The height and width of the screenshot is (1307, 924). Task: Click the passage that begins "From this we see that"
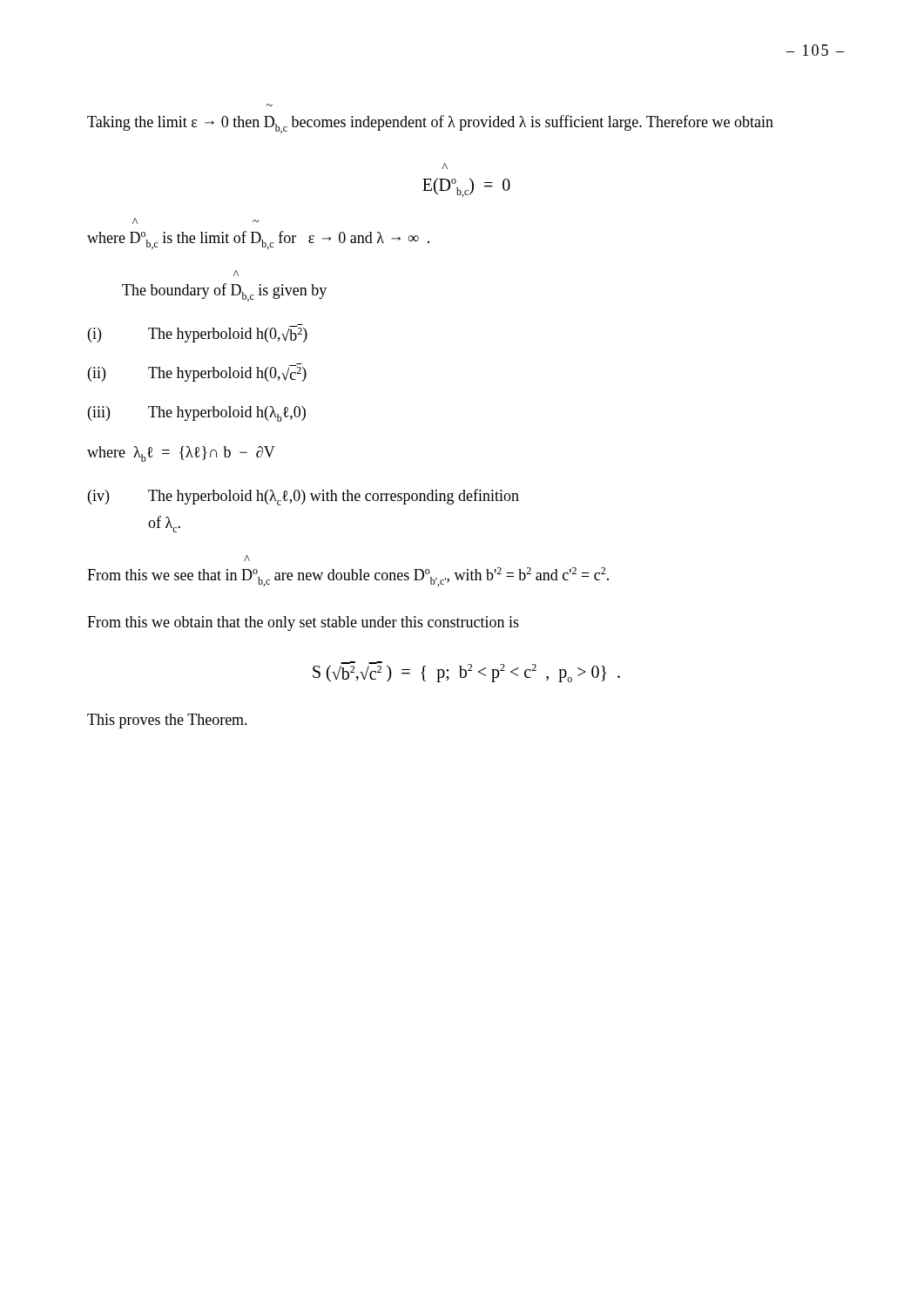tap(348, 571)
